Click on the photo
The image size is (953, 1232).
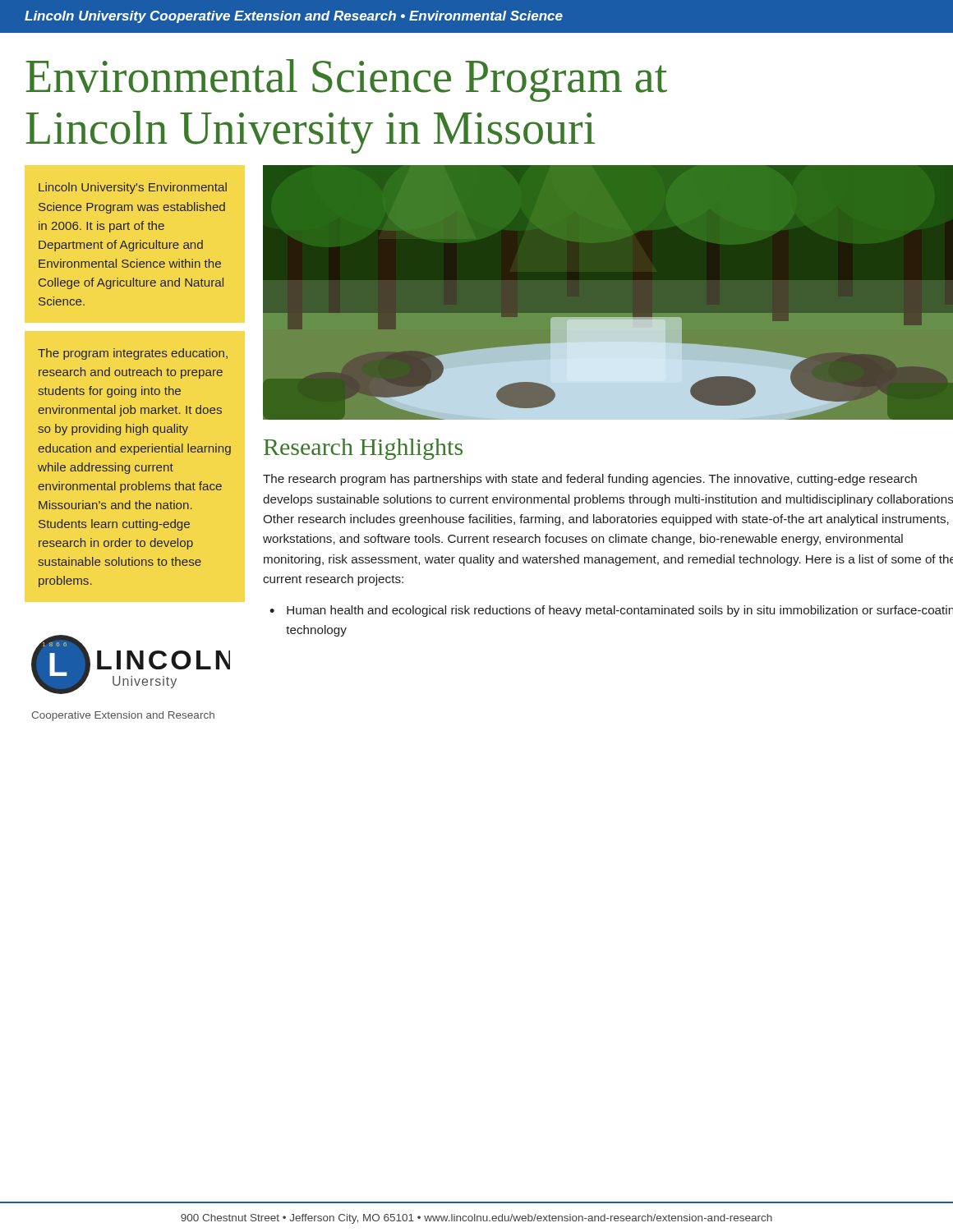608,293
